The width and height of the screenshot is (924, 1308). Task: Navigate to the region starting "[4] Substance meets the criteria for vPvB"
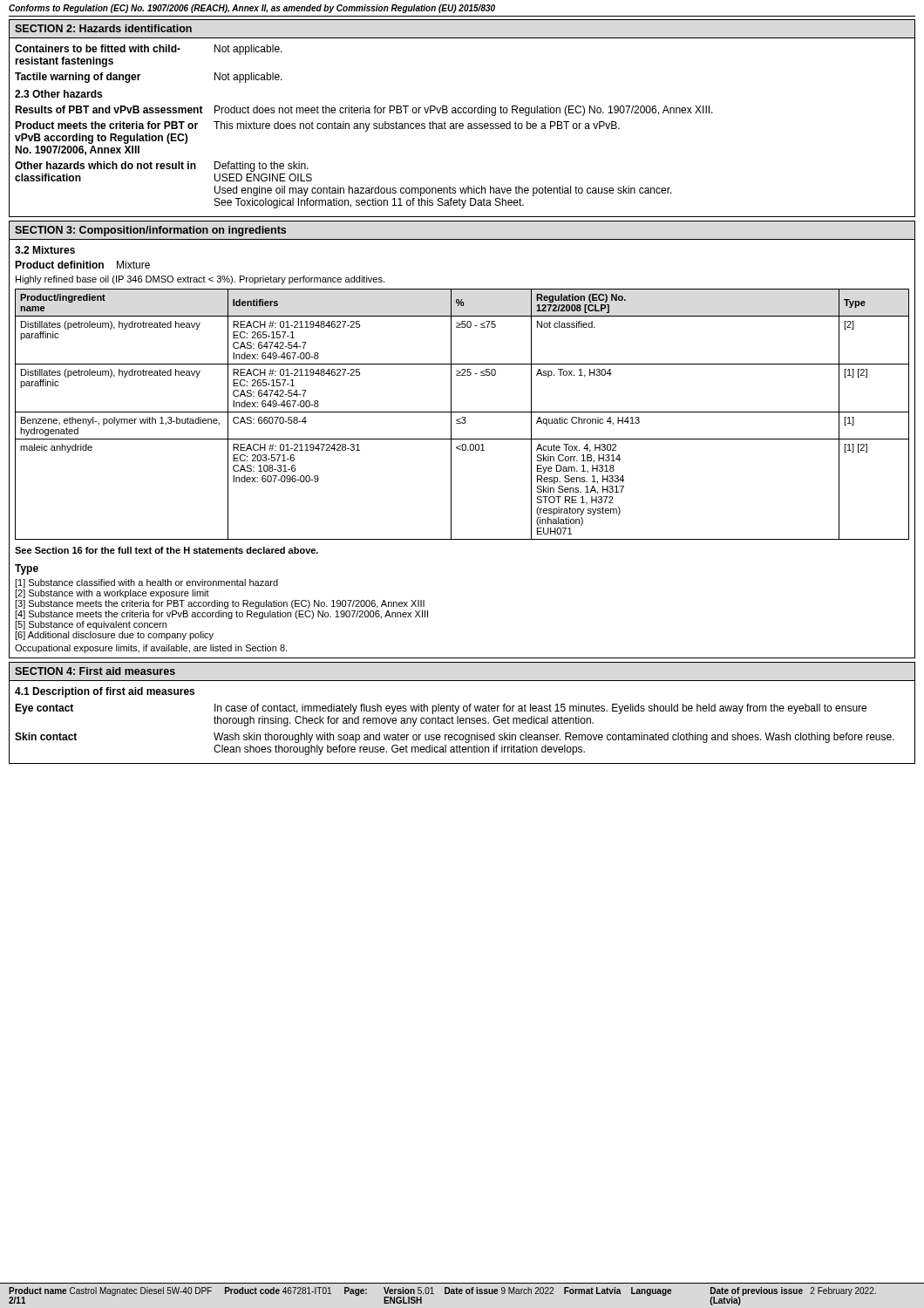click(222, 614)
